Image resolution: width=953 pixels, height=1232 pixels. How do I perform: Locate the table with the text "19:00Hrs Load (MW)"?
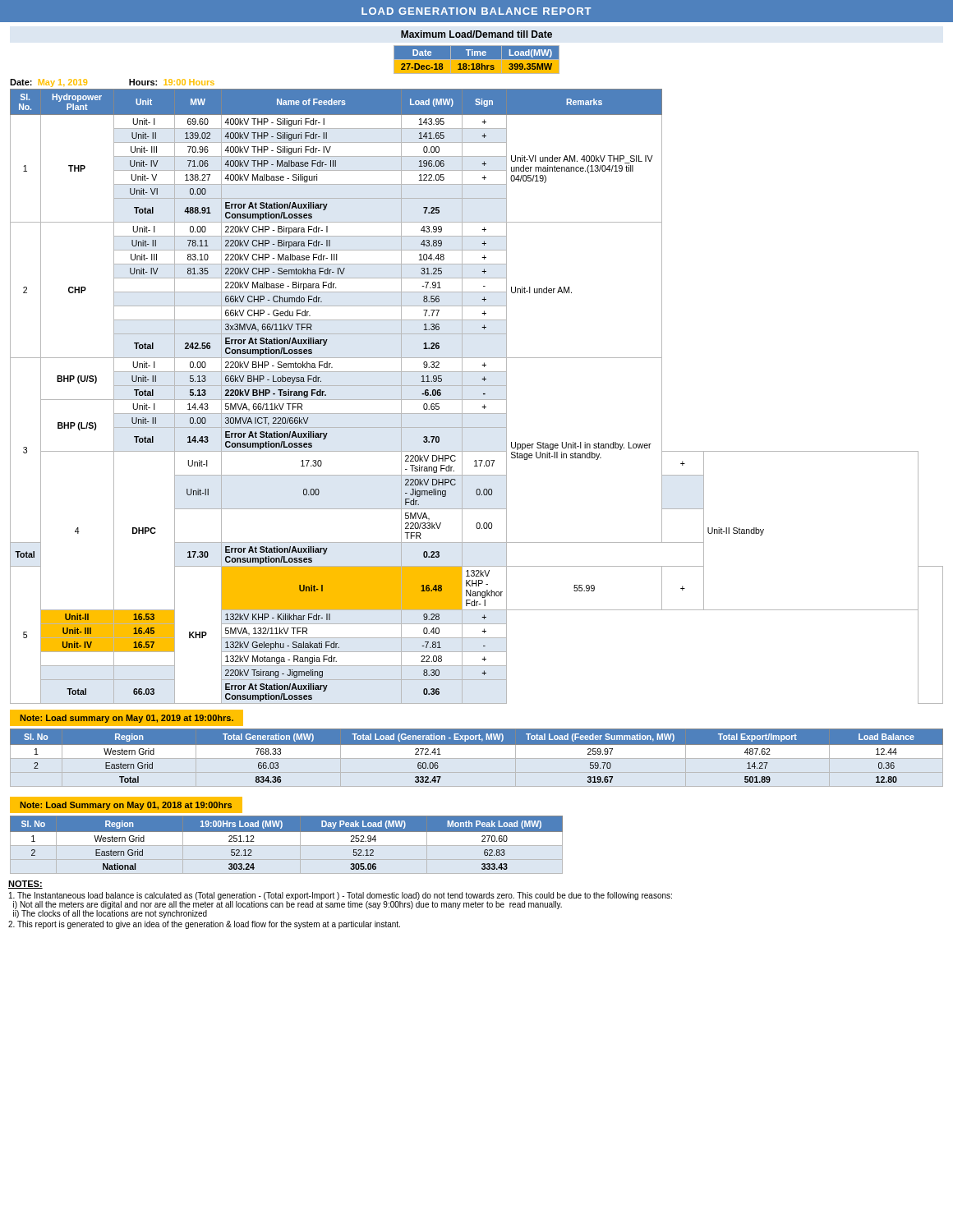[x=476, y=845]
